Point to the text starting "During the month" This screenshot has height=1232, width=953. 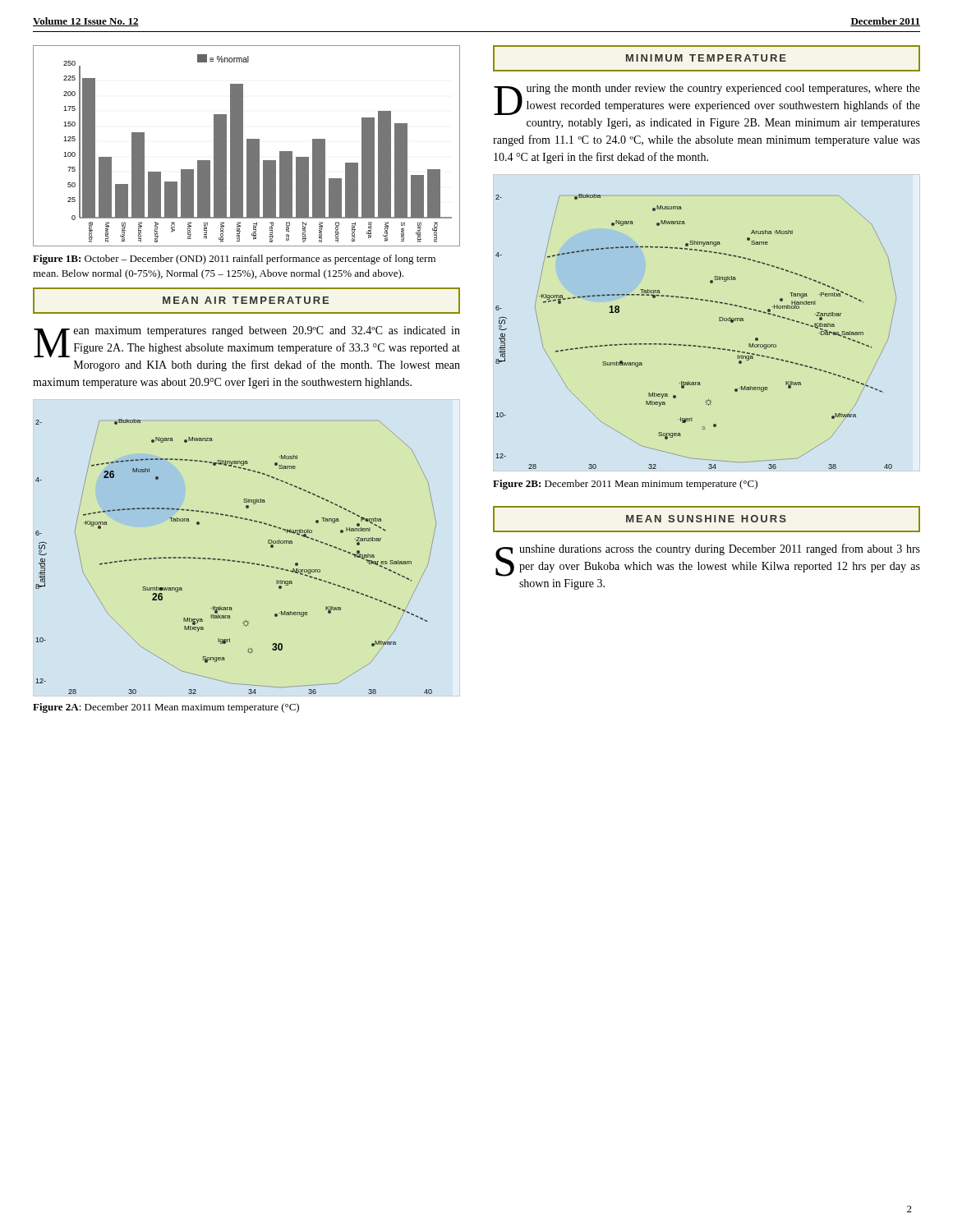(707, 122)
